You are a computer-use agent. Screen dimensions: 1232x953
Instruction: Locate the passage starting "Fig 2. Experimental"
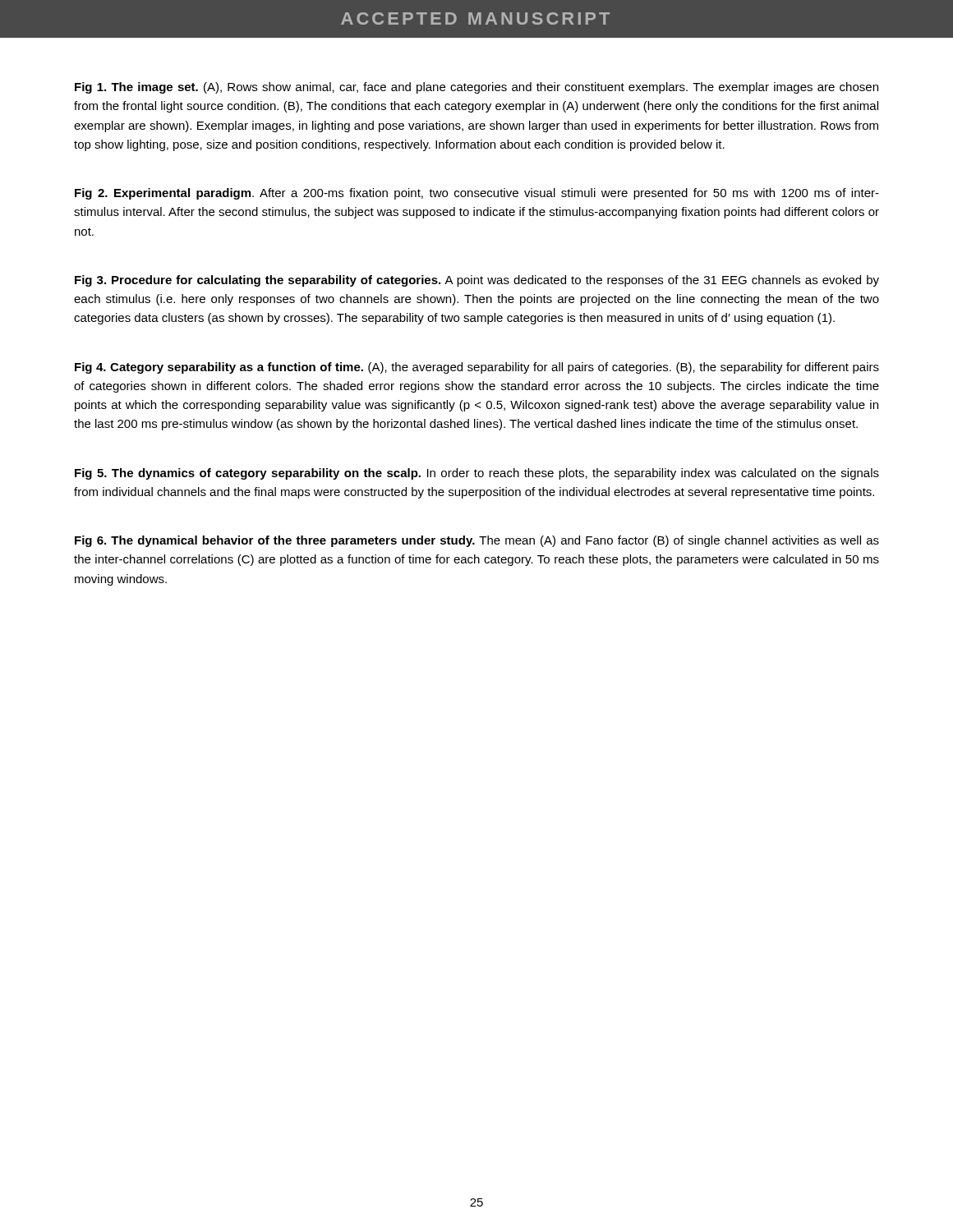476,212
